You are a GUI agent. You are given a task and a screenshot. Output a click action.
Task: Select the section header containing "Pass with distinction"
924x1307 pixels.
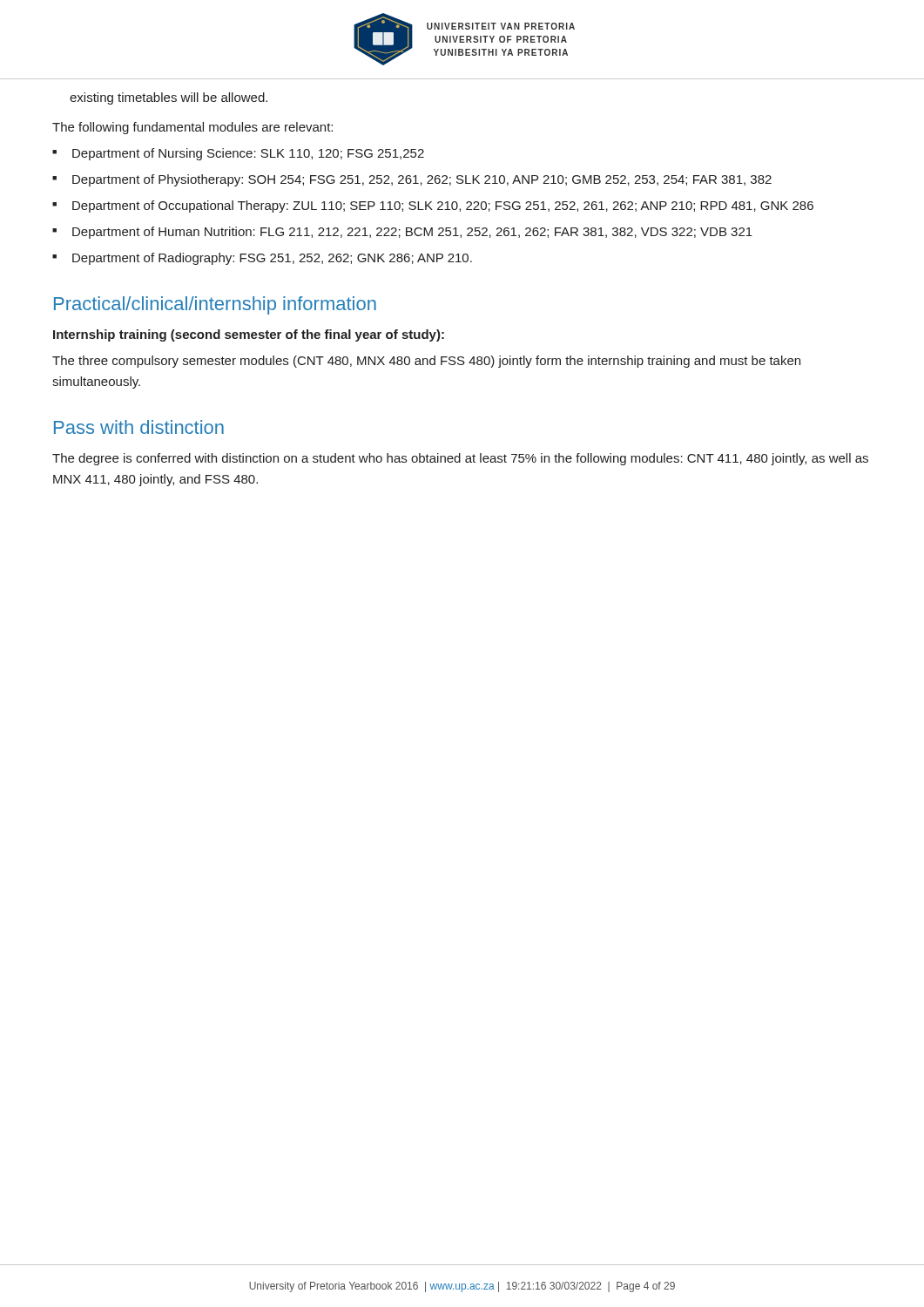pos(139,427)
